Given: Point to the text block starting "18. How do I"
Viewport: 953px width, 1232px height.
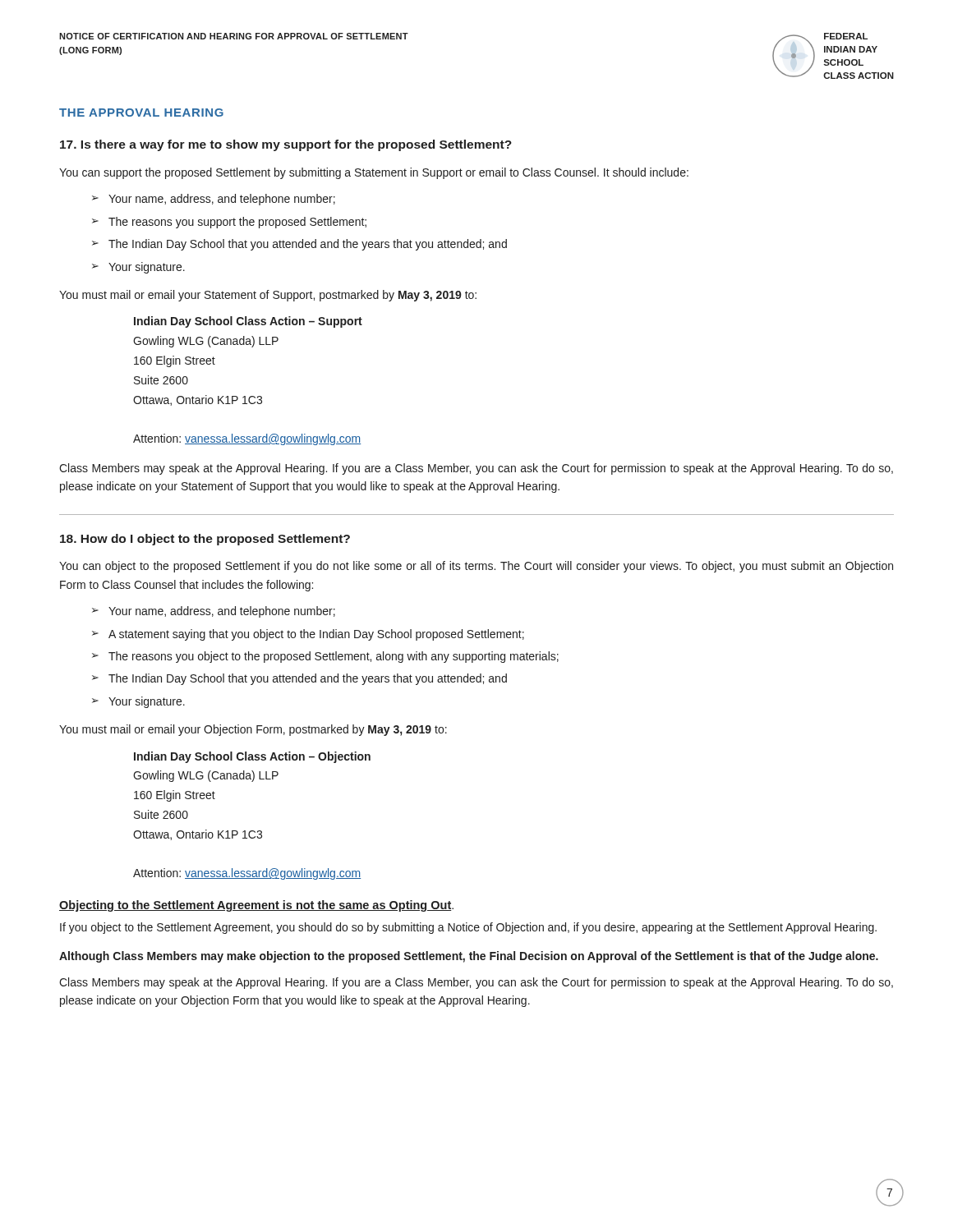Looking at the screenshot, I should (x=205, y=538).
